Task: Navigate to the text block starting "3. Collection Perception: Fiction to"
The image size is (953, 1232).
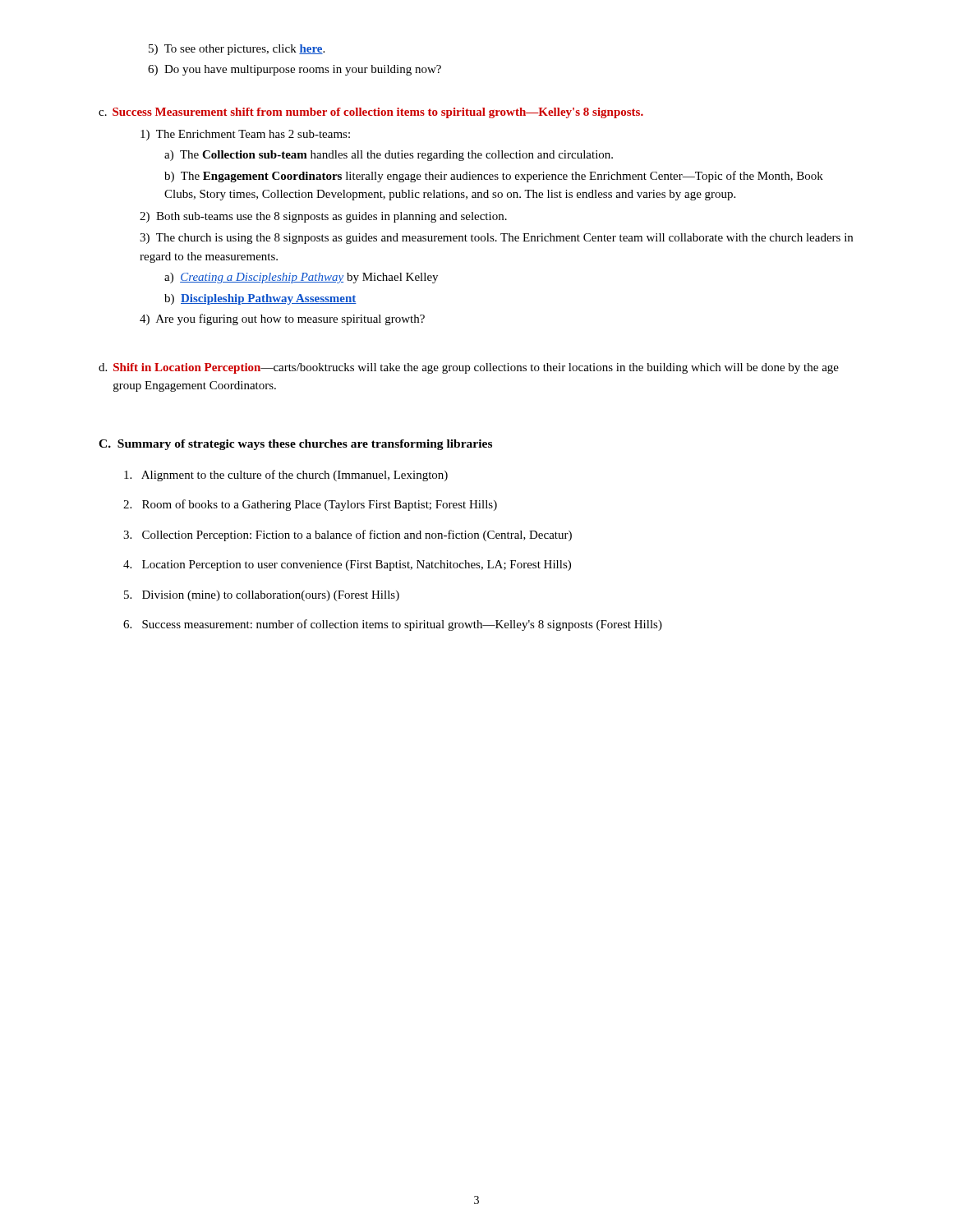Action: 348,534
